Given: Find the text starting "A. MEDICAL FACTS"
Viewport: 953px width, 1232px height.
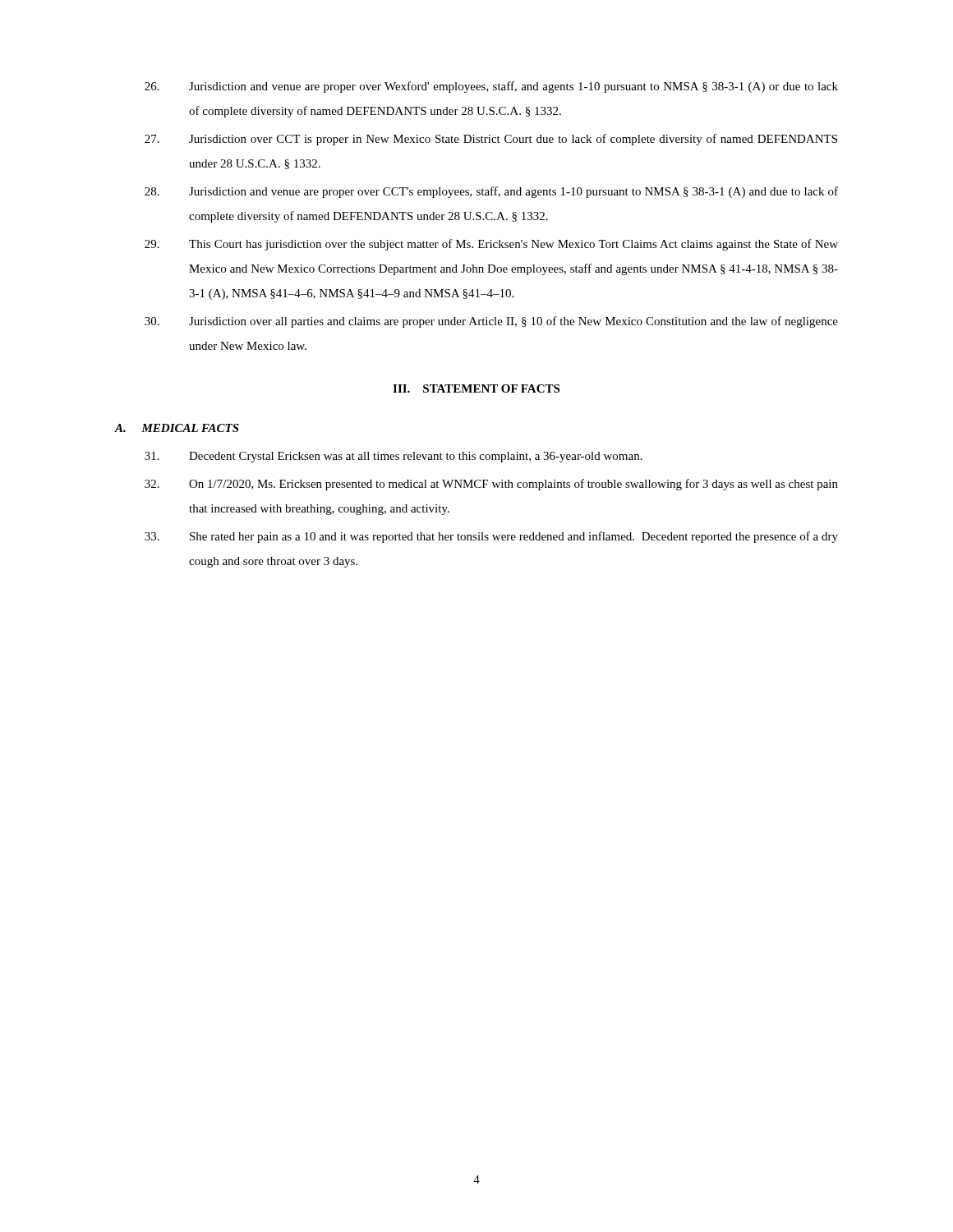Looking at the screenshot, I should (177, 428).
